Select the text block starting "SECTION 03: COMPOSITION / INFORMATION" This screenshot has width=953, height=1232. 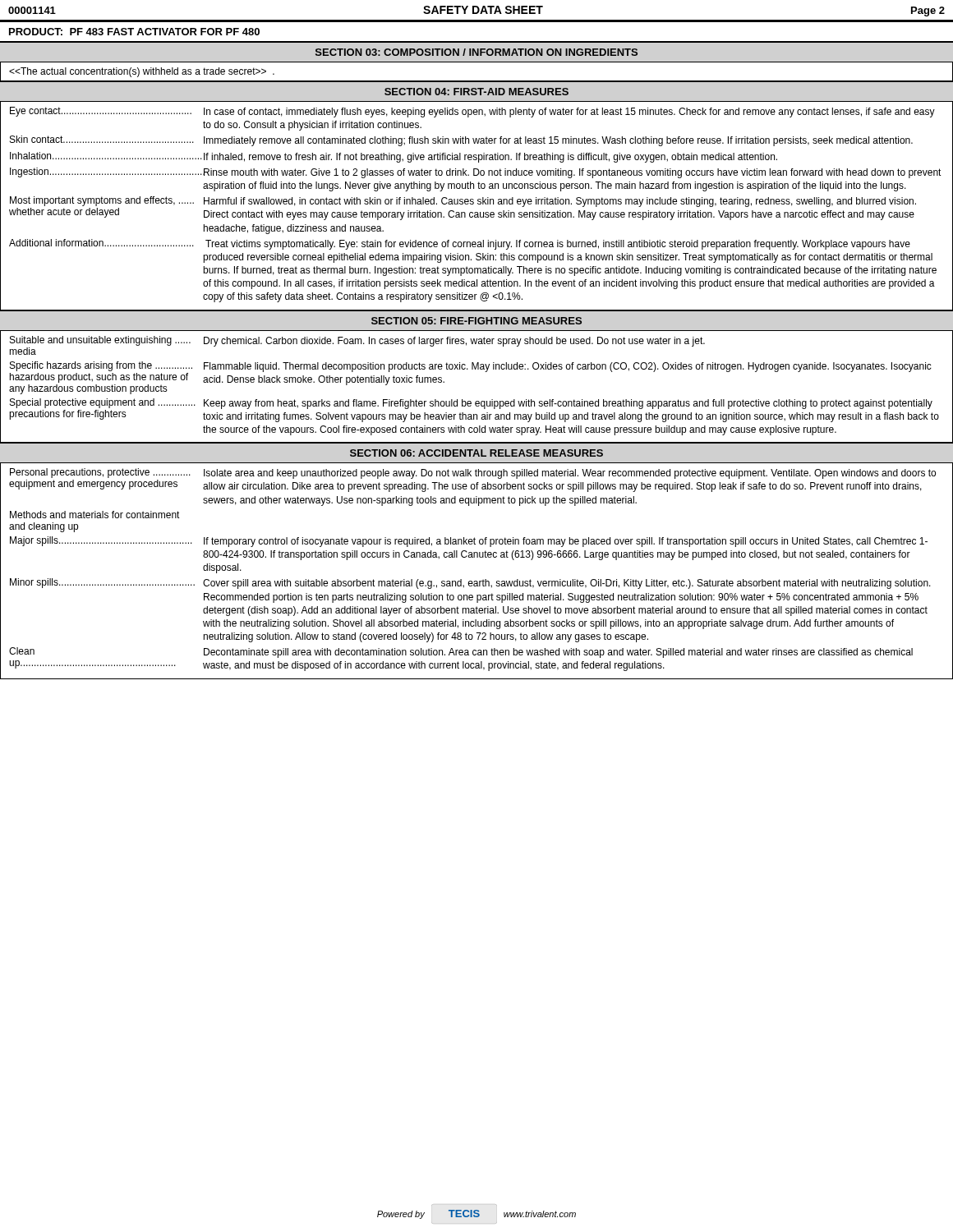tap(476, 52)
